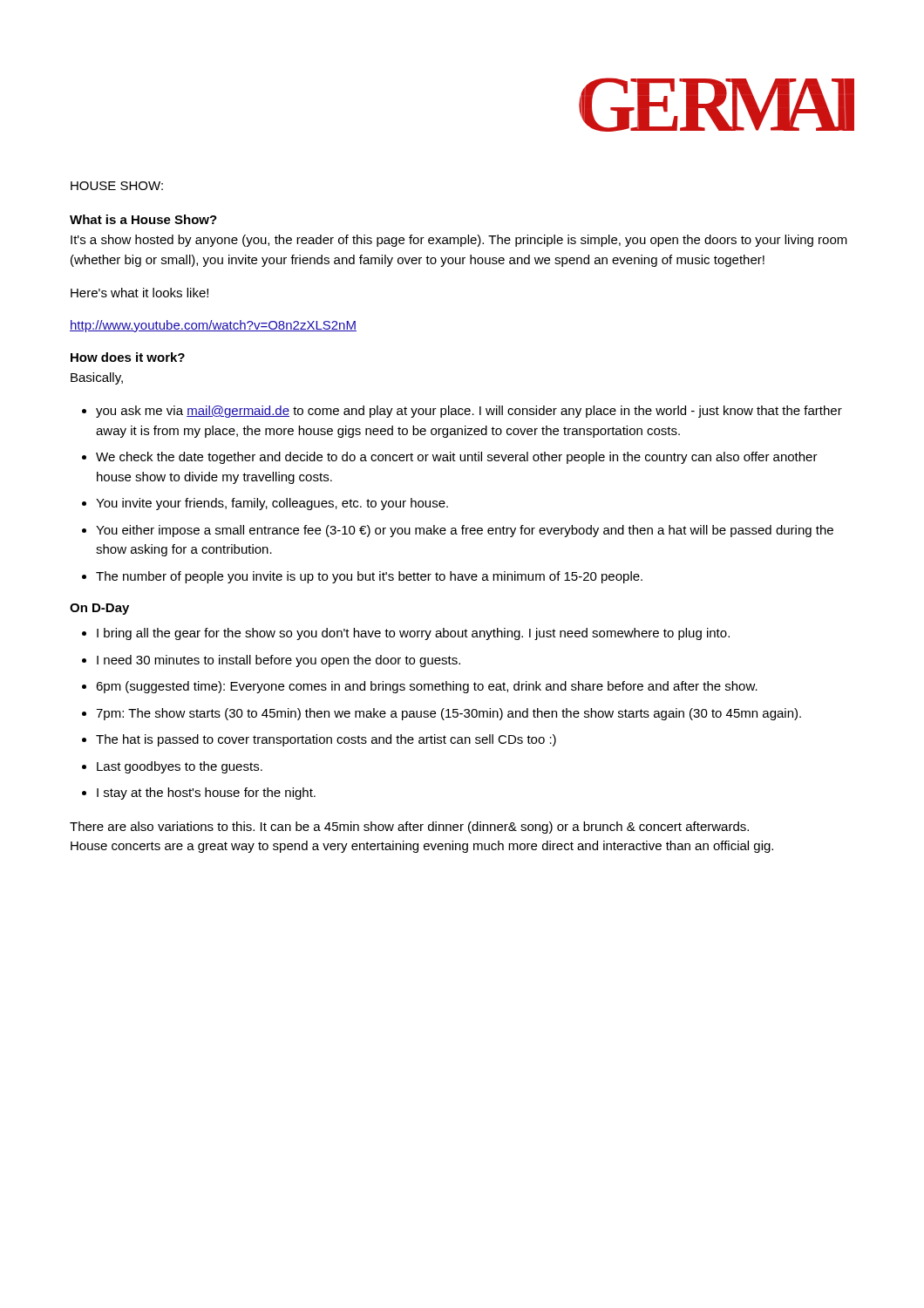Locate the logo
The image size is (924, 1308).
tap(462, 102)
